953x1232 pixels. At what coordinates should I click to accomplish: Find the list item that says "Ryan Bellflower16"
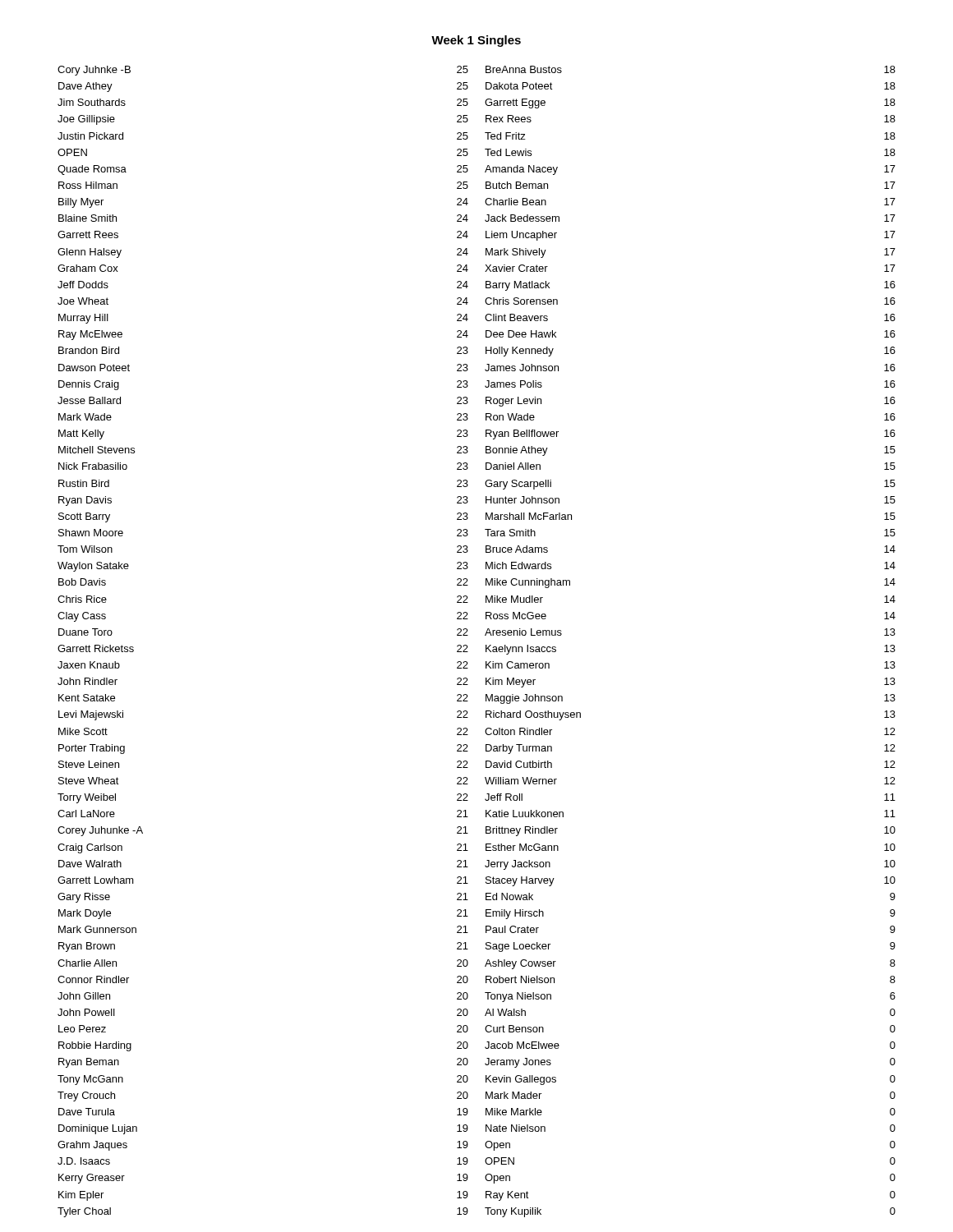pyautogui.click(x=524, y=434)
